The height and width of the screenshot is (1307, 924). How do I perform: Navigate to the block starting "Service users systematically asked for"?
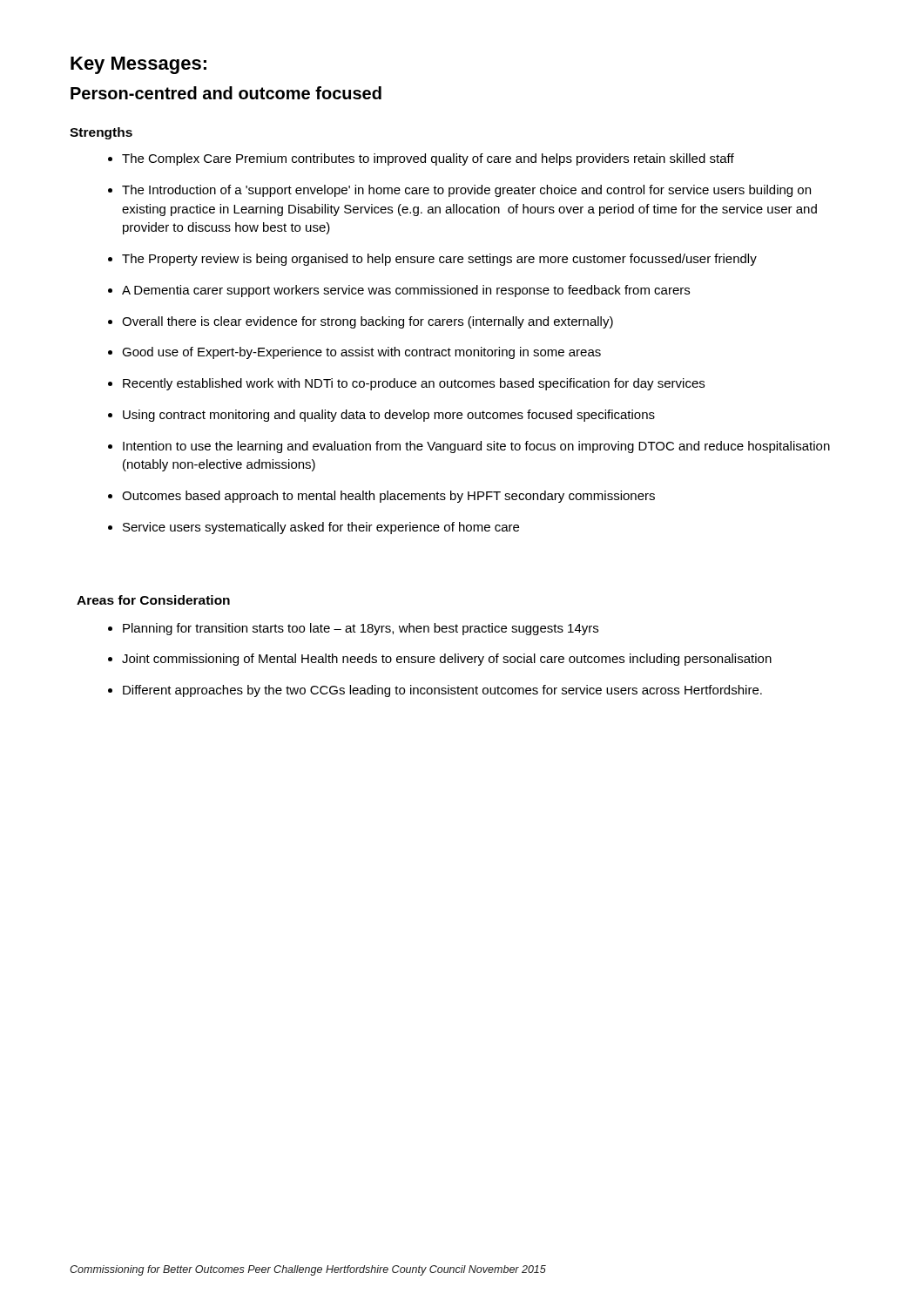pyautogui.click(x=479, y=527)
